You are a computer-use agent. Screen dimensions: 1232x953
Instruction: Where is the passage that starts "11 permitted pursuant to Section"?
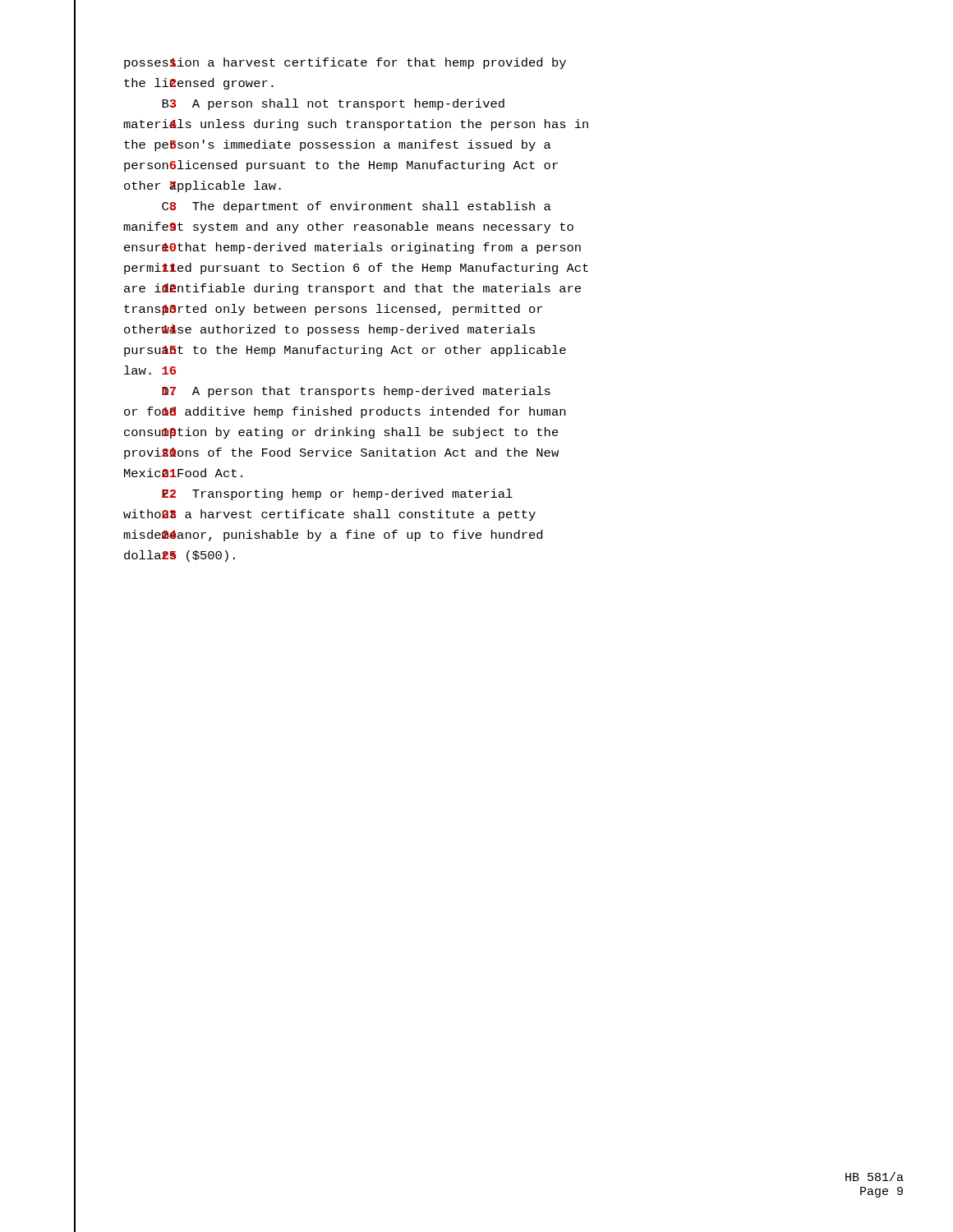356,269
